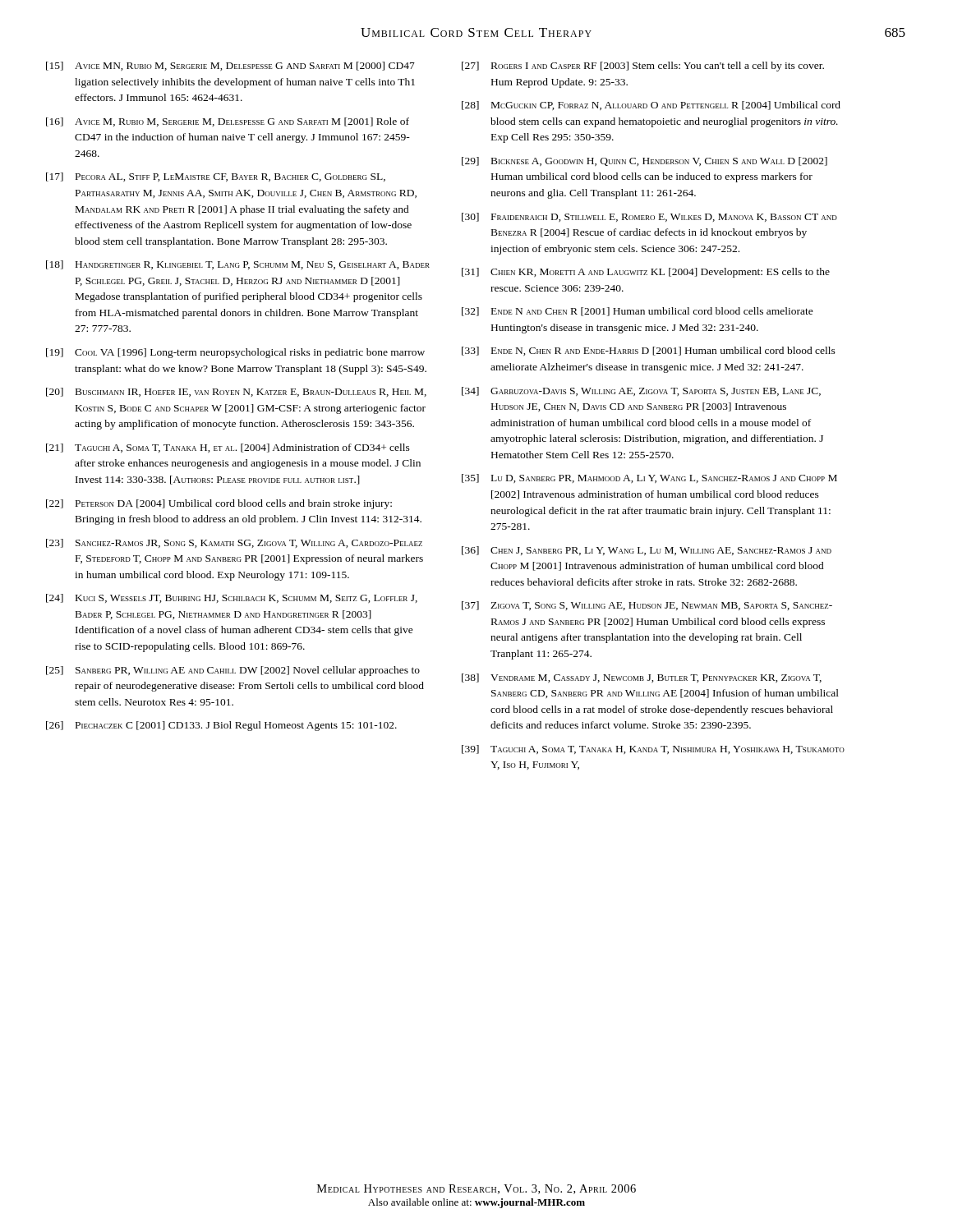Viewport: 953px width, 1232px height.
Task: Find the passage starting "[39] Taguchi A, Soma T, Tanaka H,"
Action: pos(654,757)
